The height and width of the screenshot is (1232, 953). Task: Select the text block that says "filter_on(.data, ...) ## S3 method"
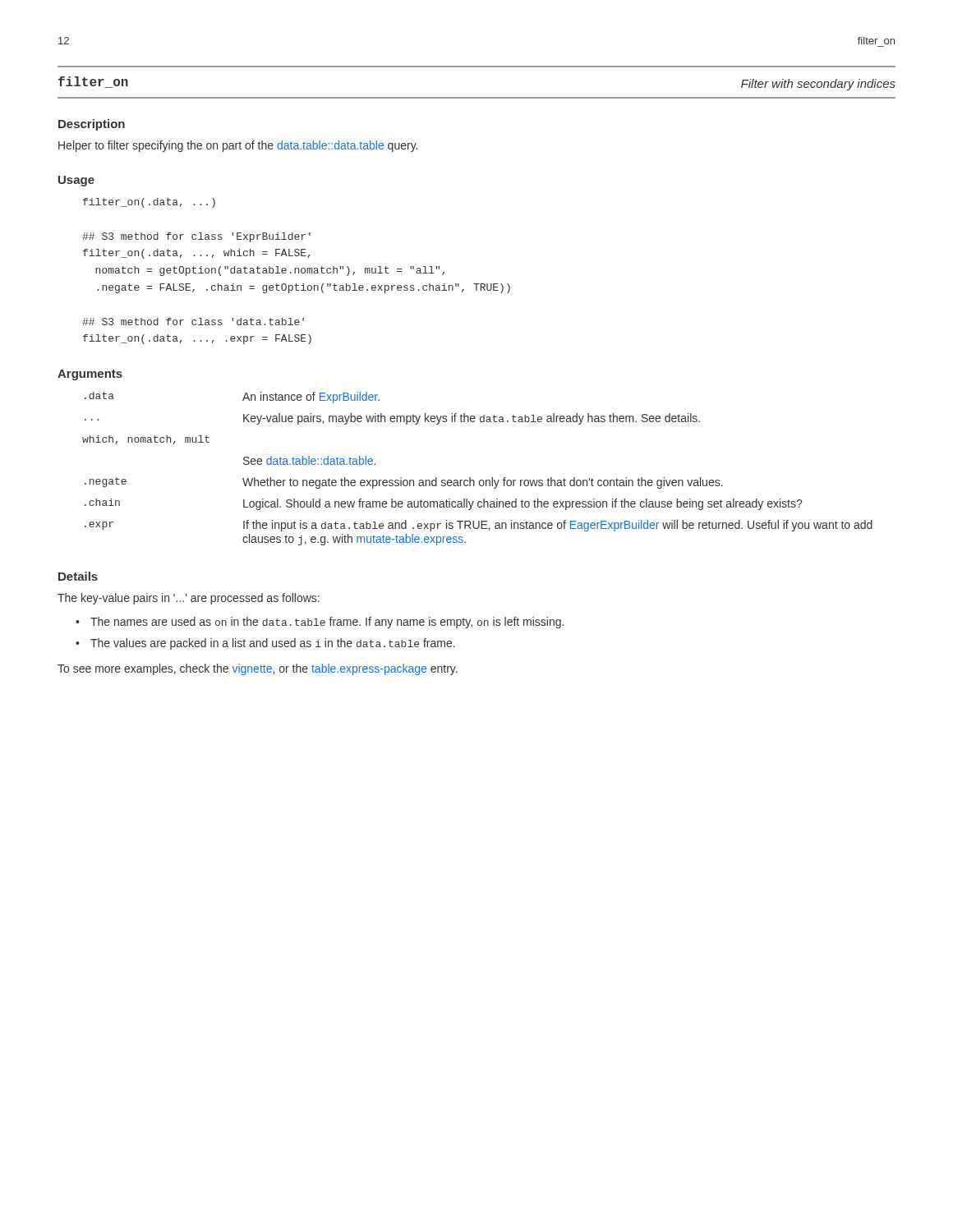pos(489,272)
